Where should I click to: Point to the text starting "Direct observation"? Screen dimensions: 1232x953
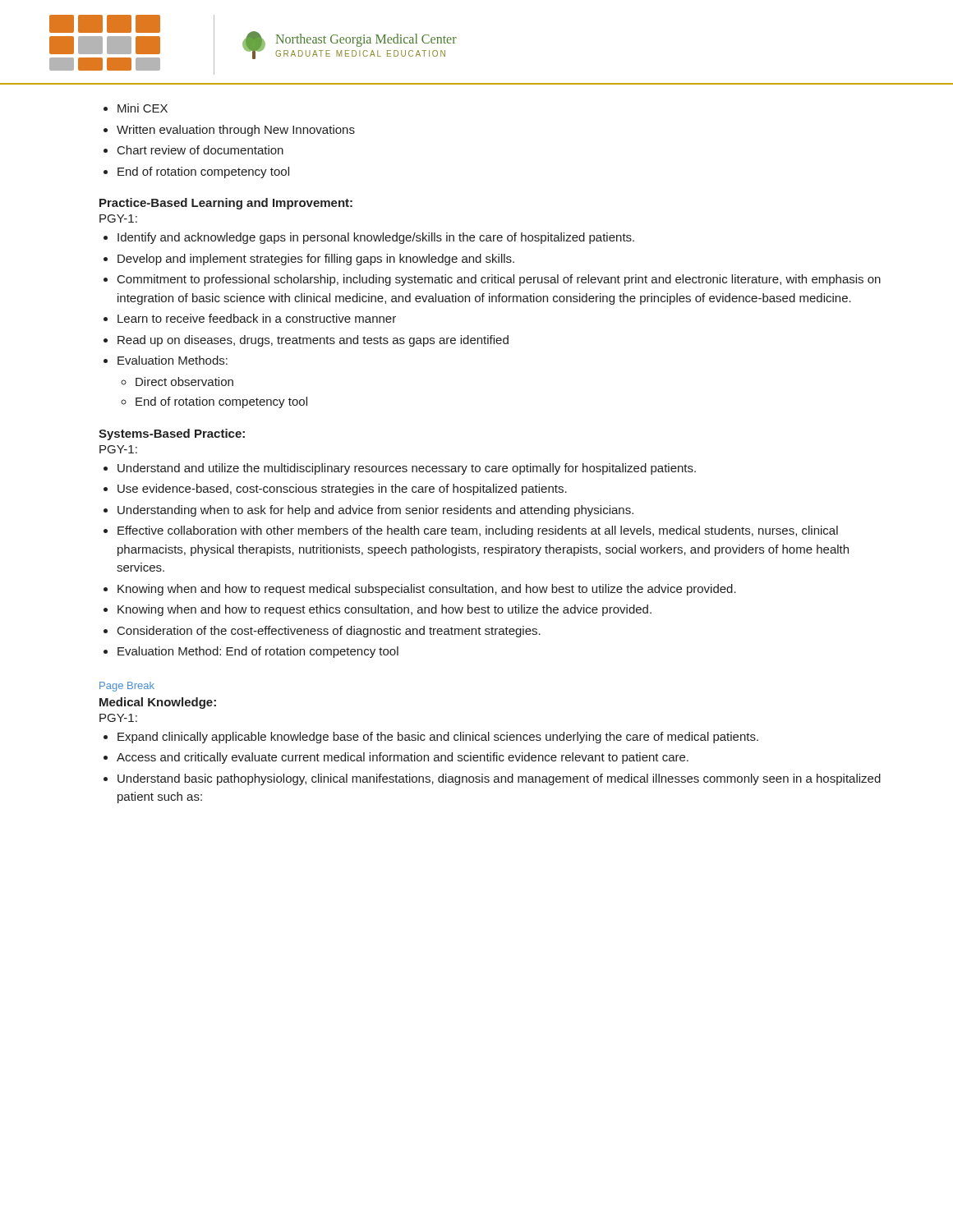pyautogui.click(x=184, y=381)
